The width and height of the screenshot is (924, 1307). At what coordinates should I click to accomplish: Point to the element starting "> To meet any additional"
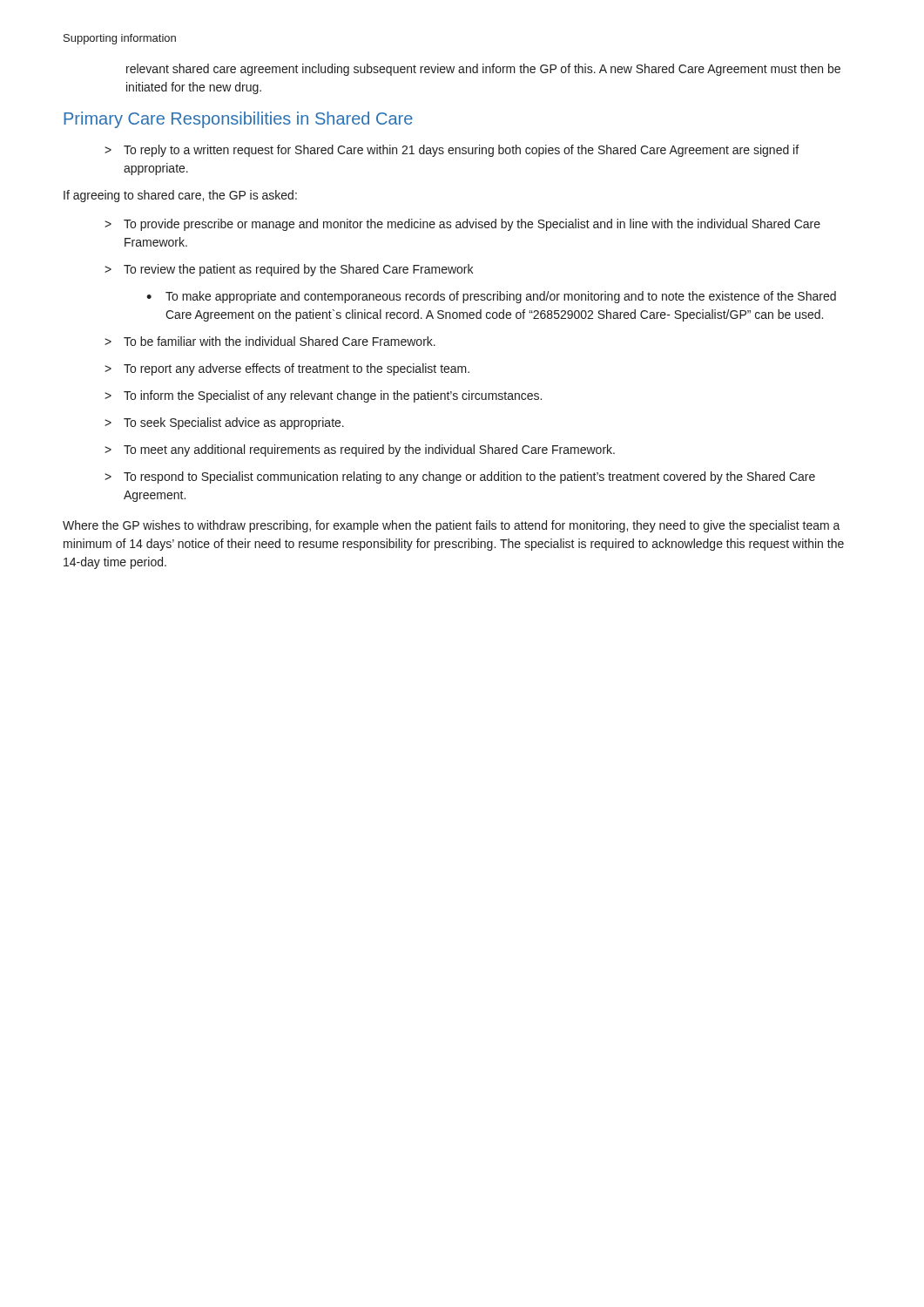pyautogui.click(x=483, y=450)
